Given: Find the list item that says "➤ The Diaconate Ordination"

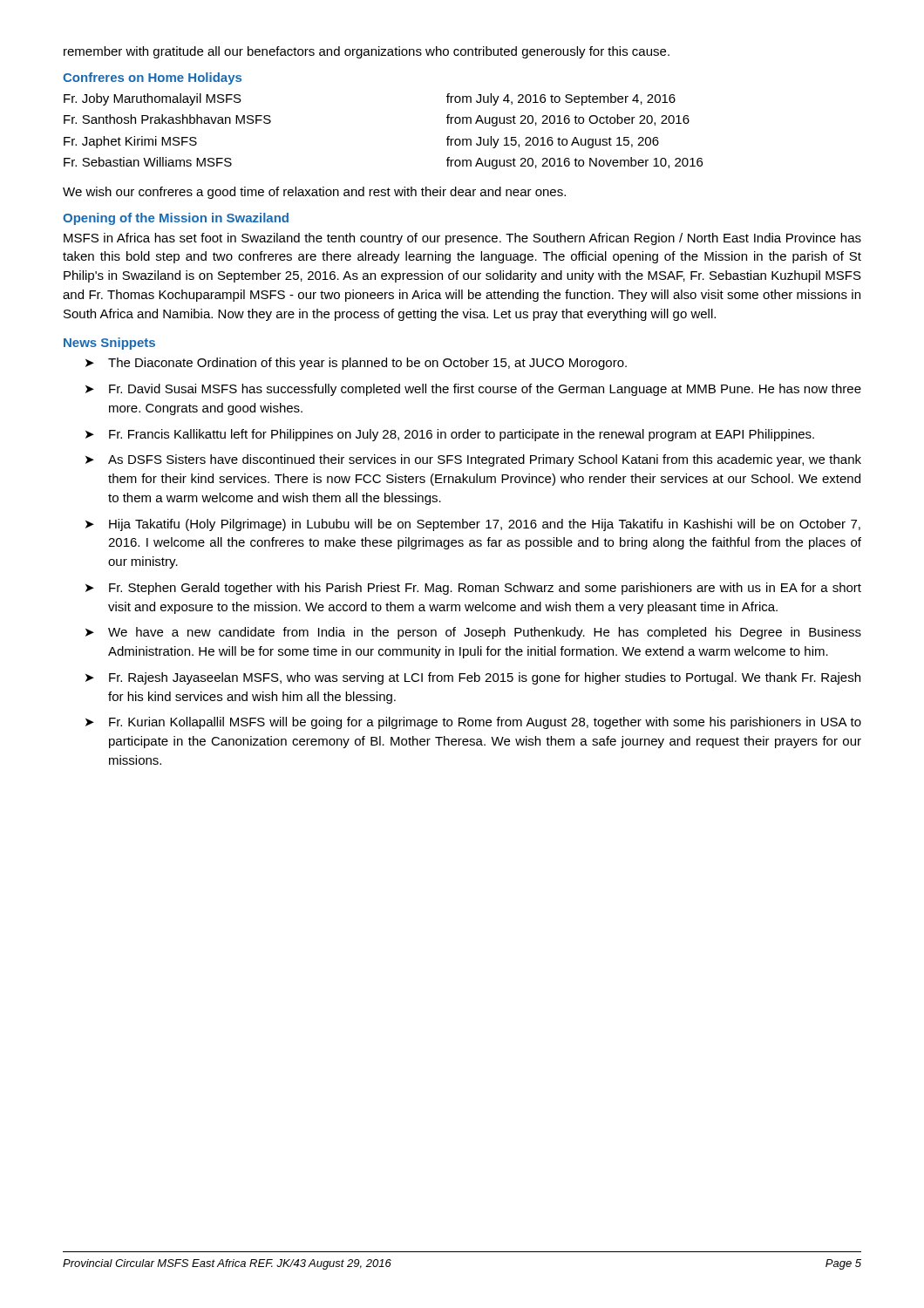Looking at the screenshot, I should pyautogui.click(x=472, y=363).
